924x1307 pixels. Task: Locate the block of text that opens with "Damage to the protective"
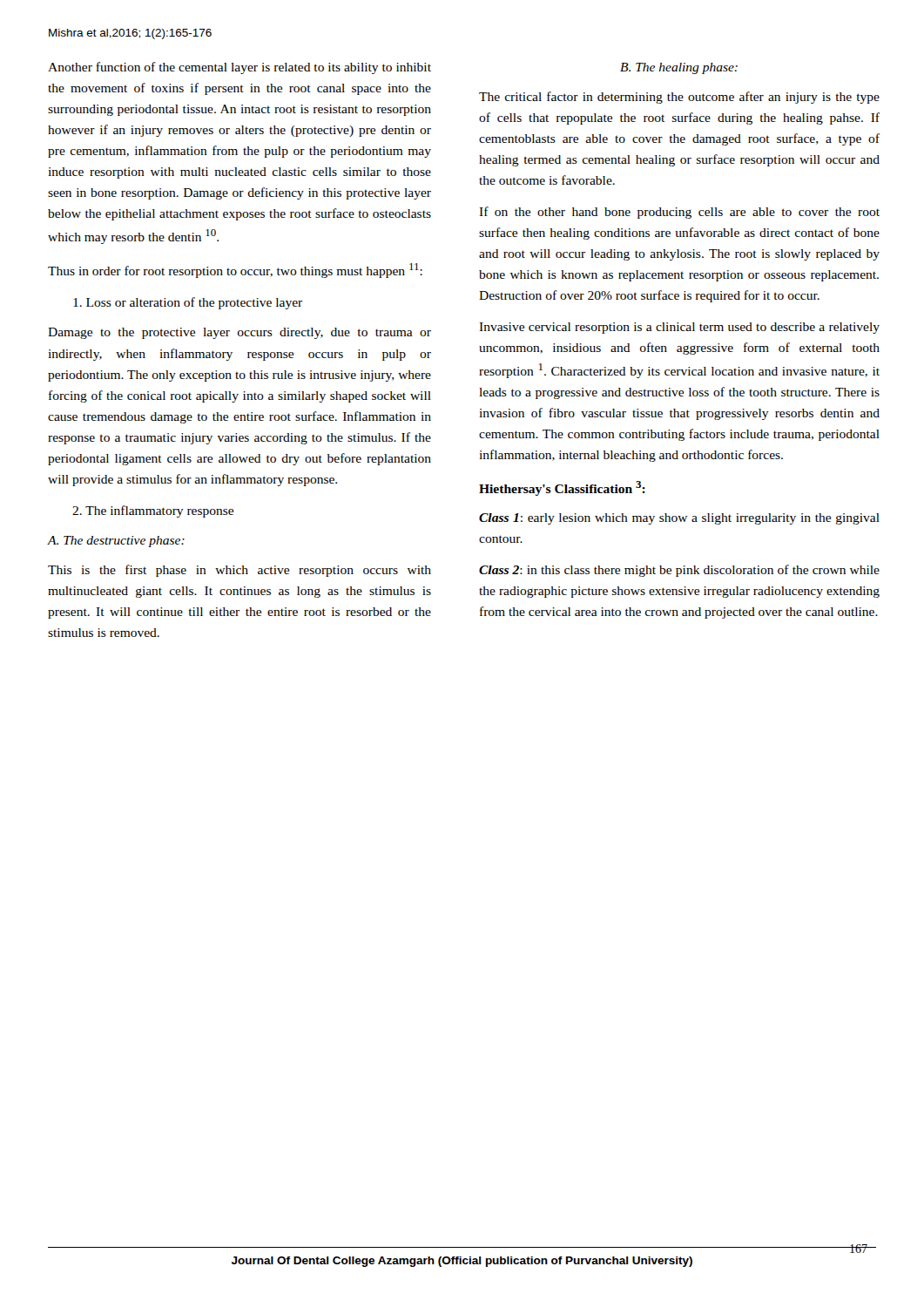pyautogui.click(x=239, y=405)
